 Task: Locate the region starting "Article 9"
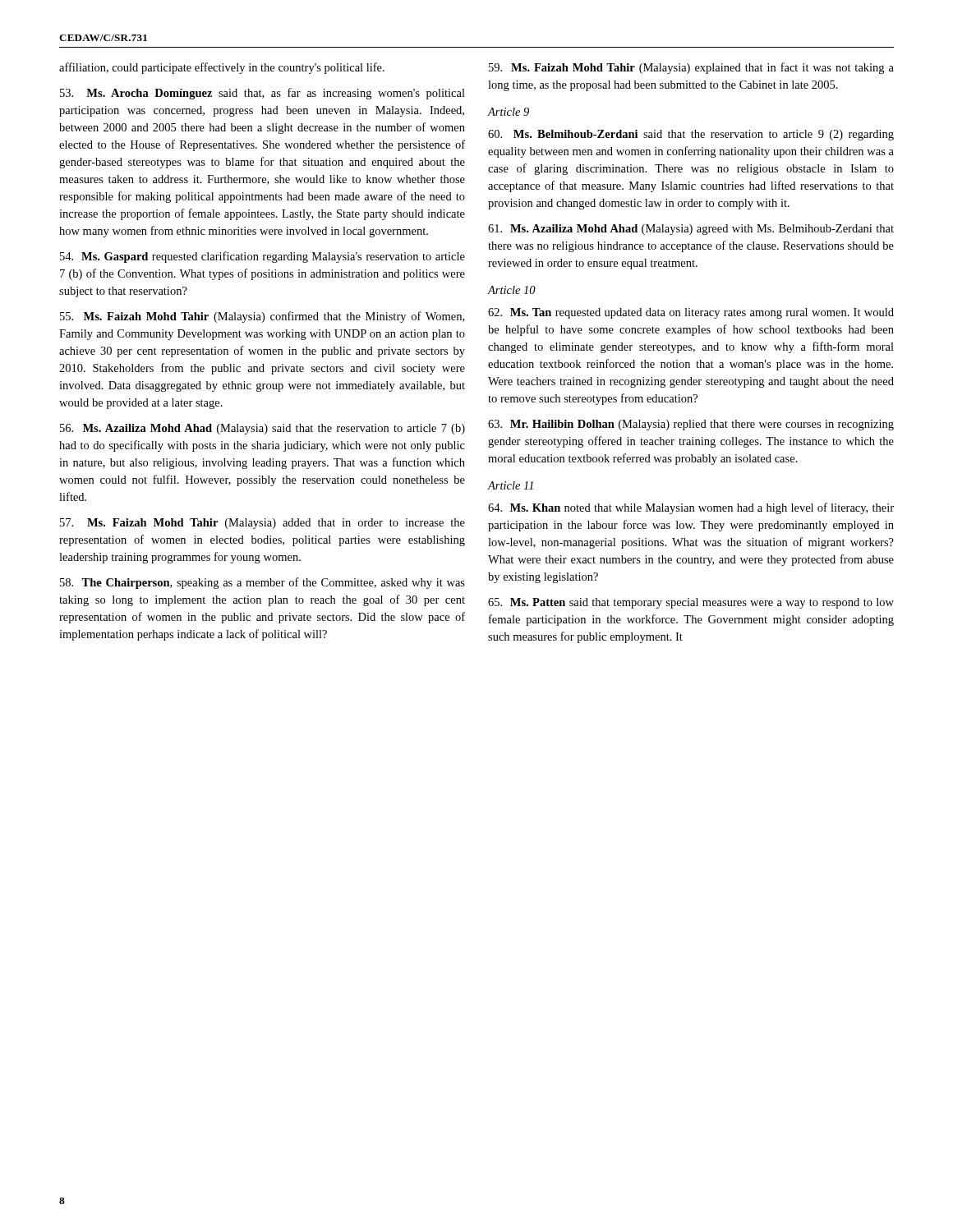point(509,112)
